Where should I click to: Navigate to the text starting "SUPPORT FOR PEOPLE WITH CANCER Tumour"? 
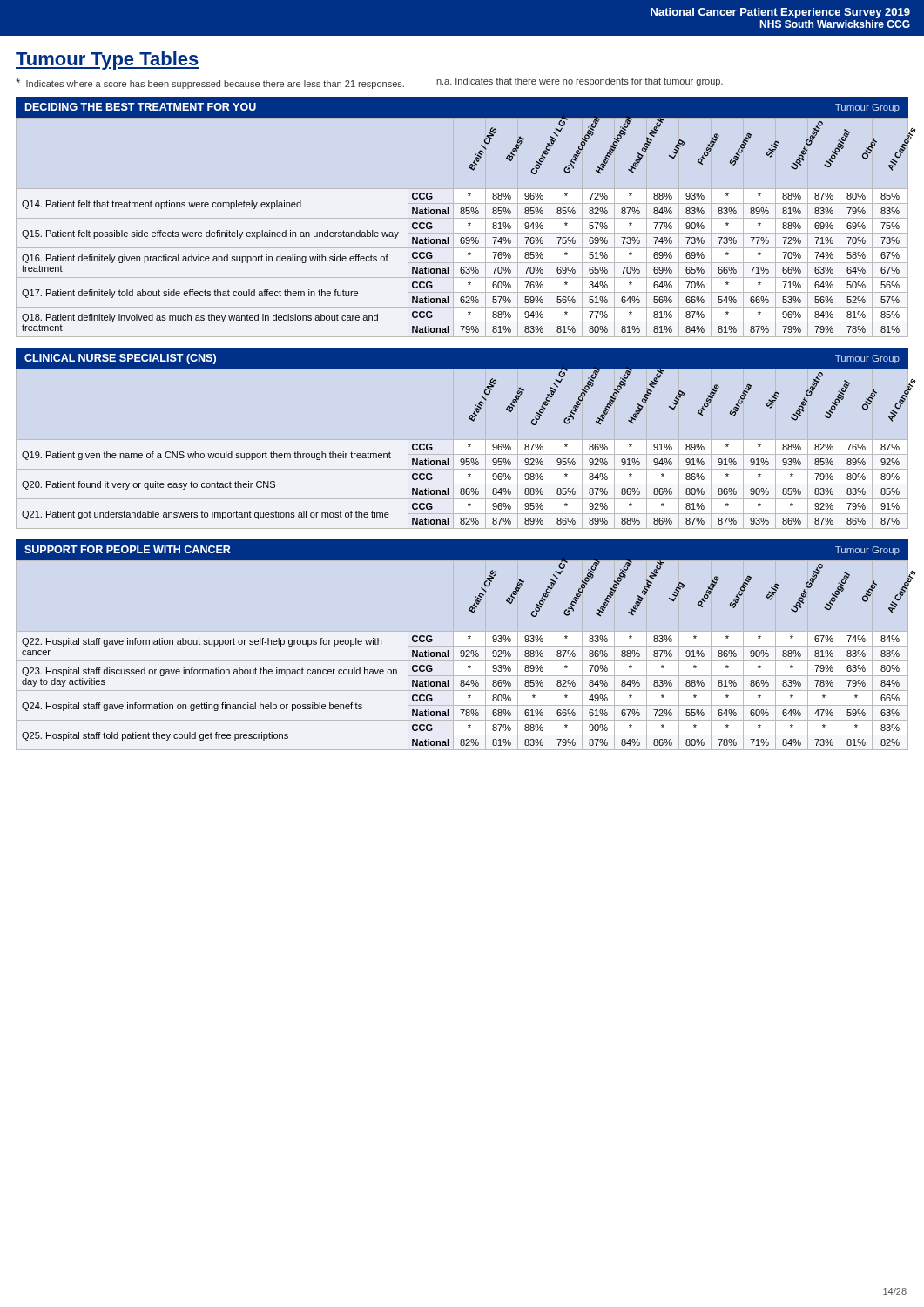[462, 550]
